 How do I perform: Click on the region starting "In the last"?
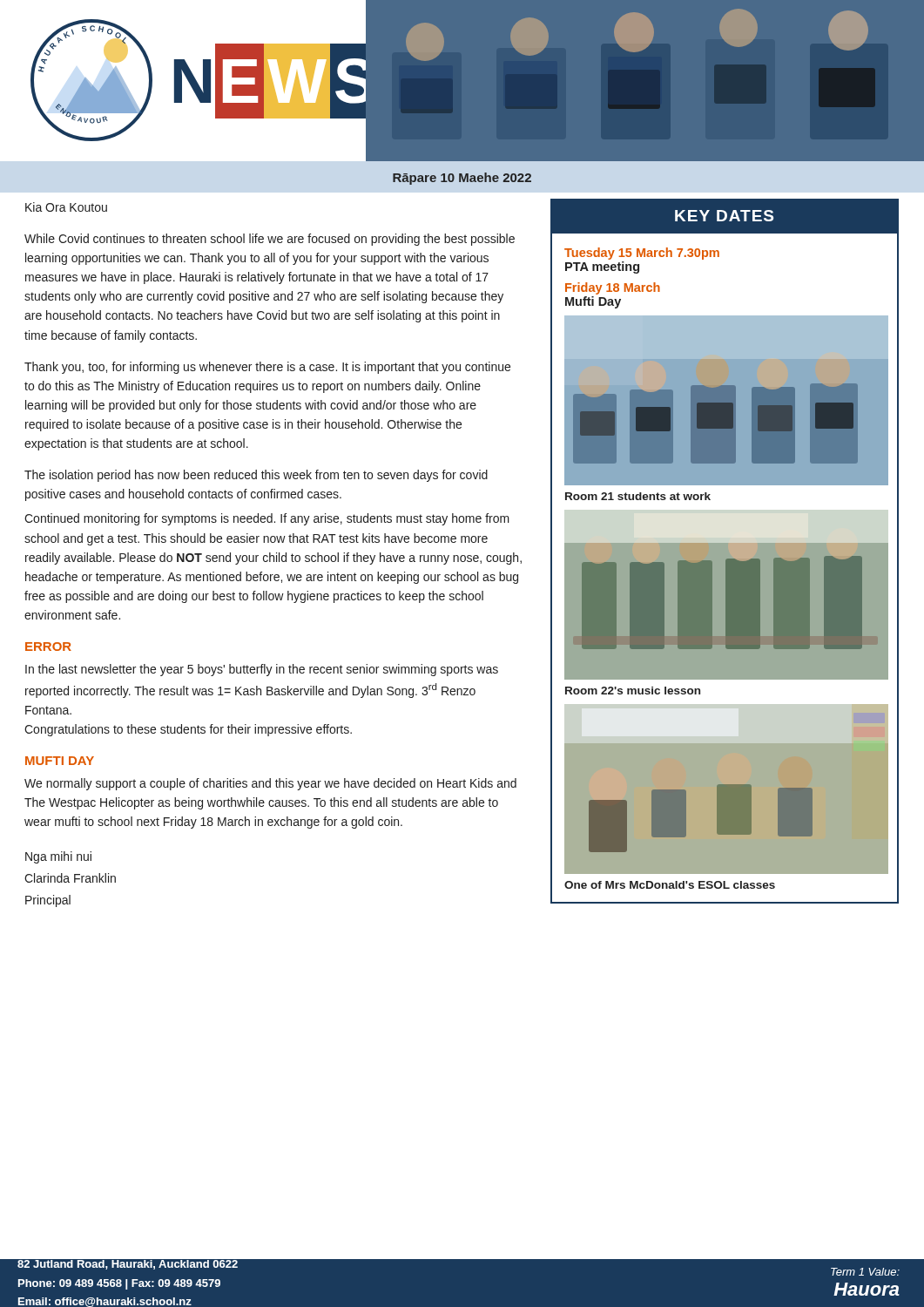click(261, 699)
